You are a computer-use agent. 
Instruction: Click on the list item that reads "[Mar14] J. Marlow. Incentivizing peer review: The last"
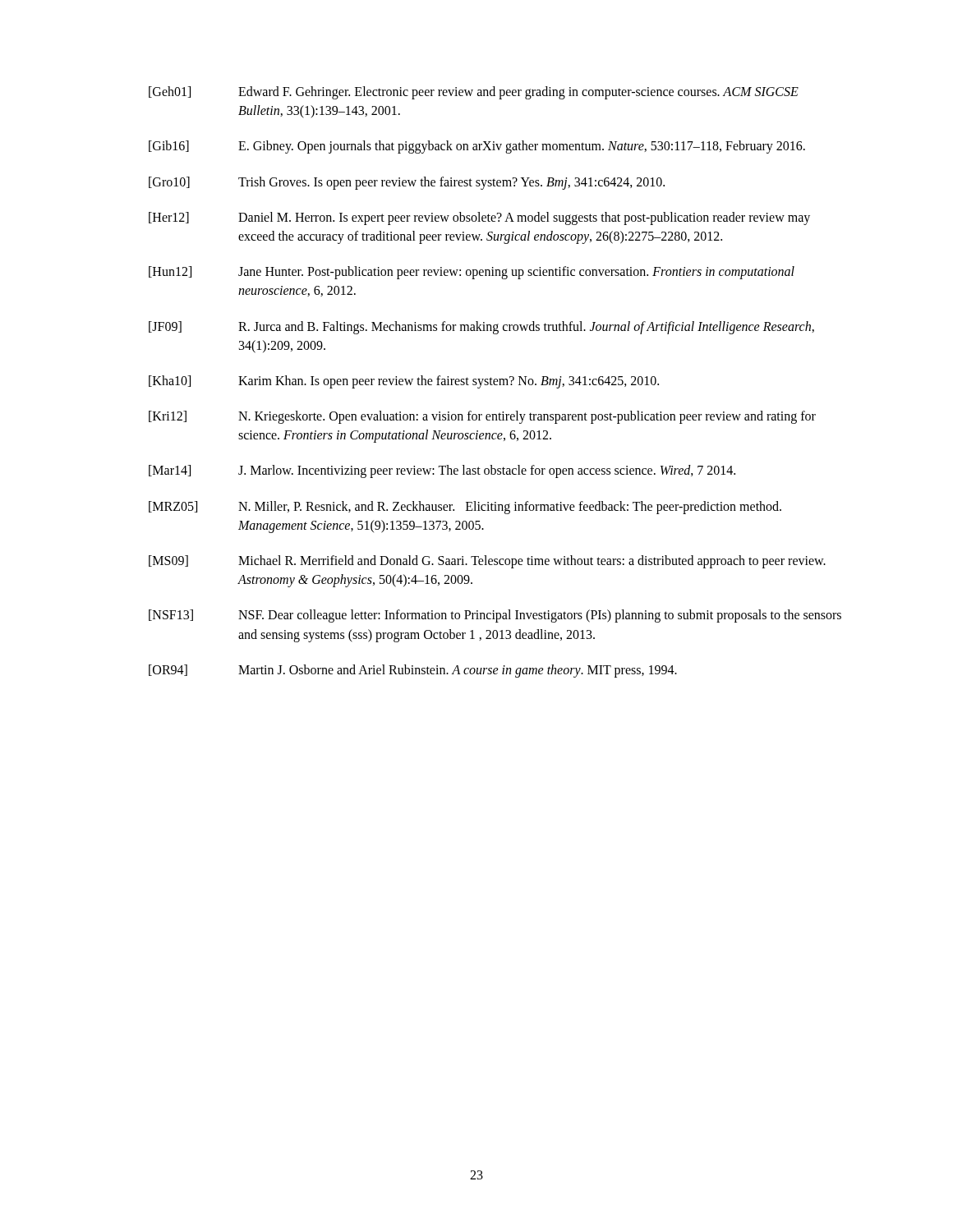pyautogui.click(x=497, y=471)
